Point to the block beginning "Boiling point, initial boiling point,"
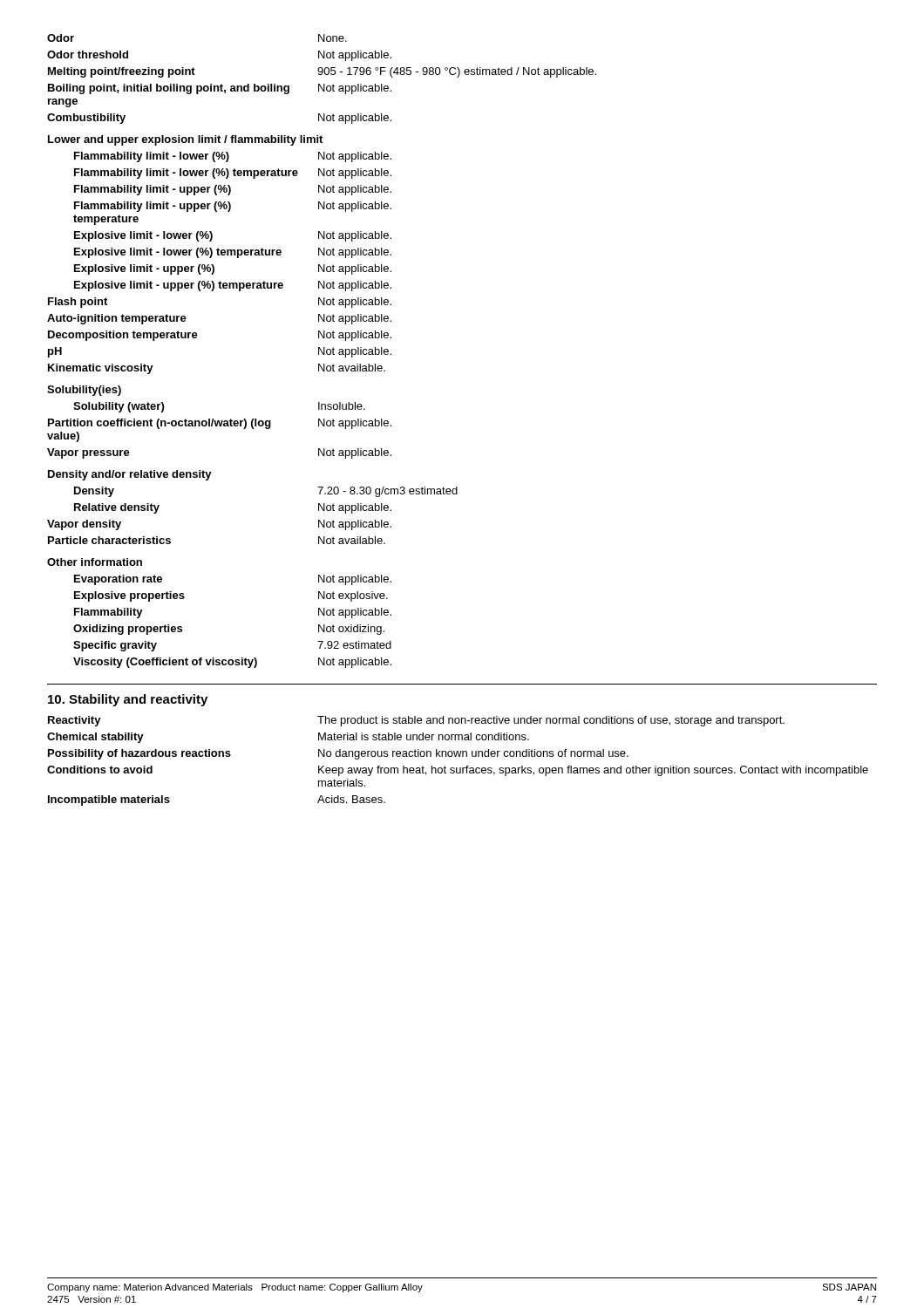This screenshot has height=1308, width=924. 220,89
